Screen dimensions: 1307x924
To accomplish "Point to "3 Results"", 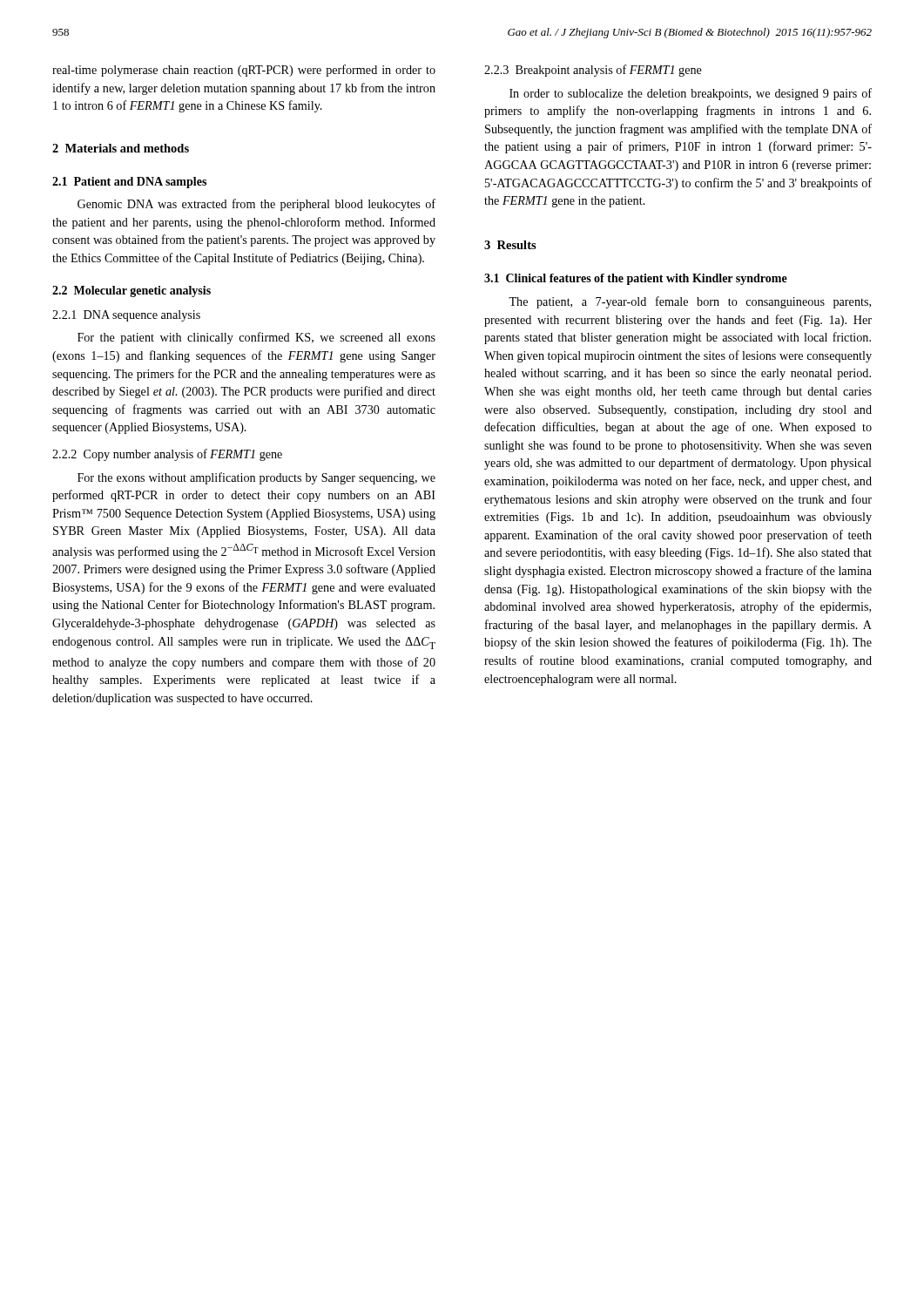I will coord(510,245).
